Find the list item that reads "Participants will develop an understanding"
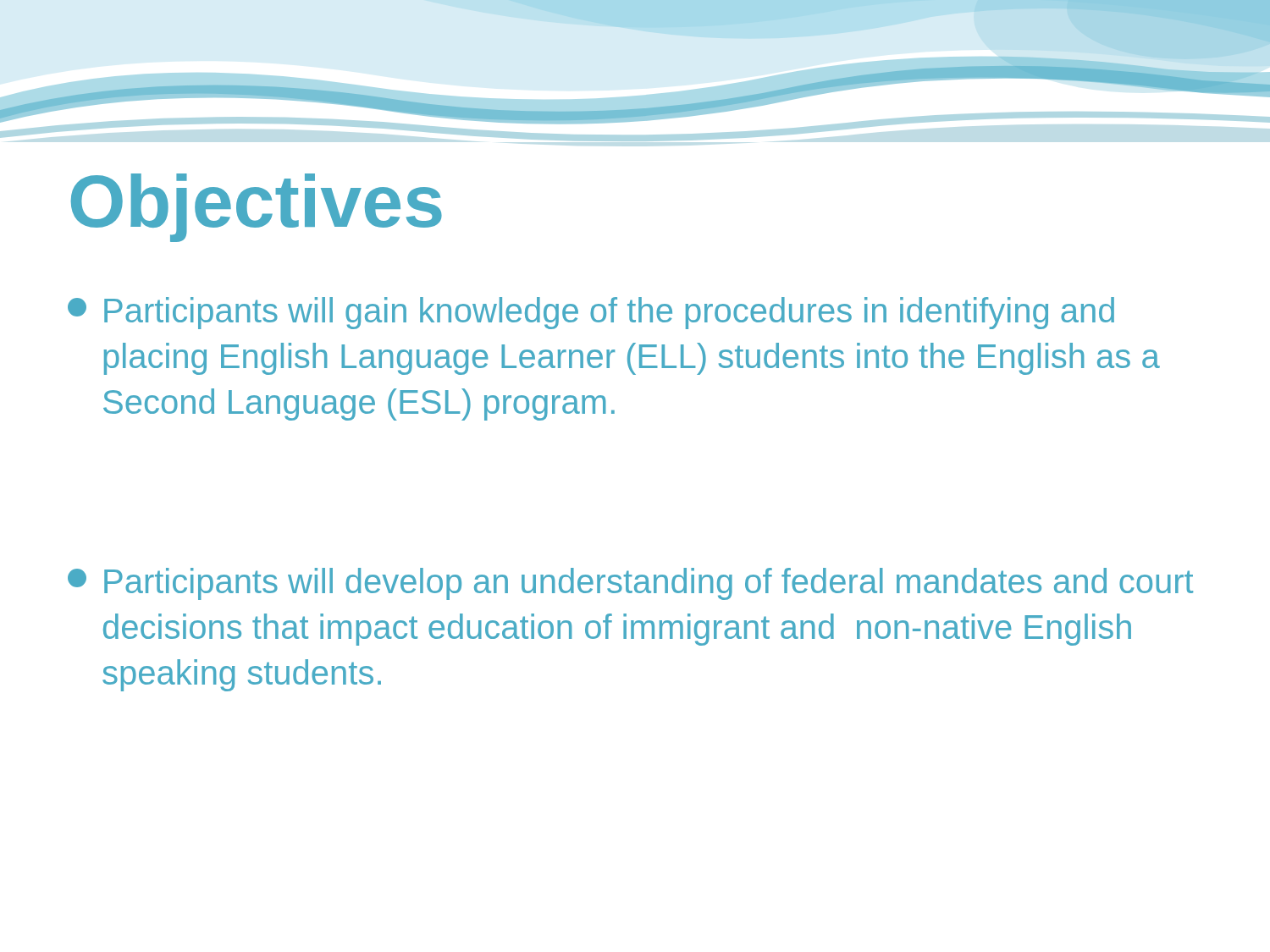1270x952 pixels. click(635, 627)
